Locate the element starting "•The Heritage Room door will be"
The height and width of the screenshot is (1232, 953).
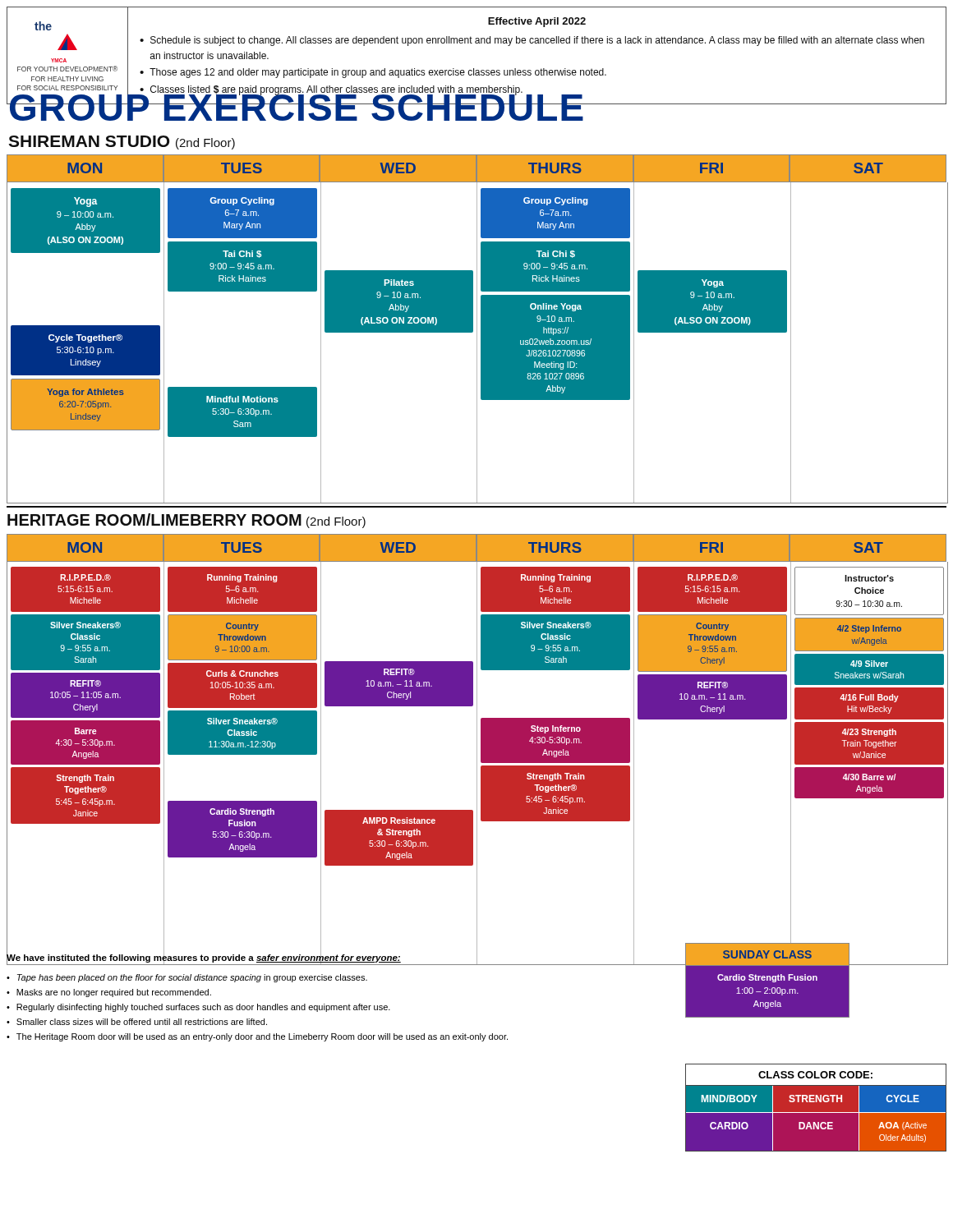258,1037
